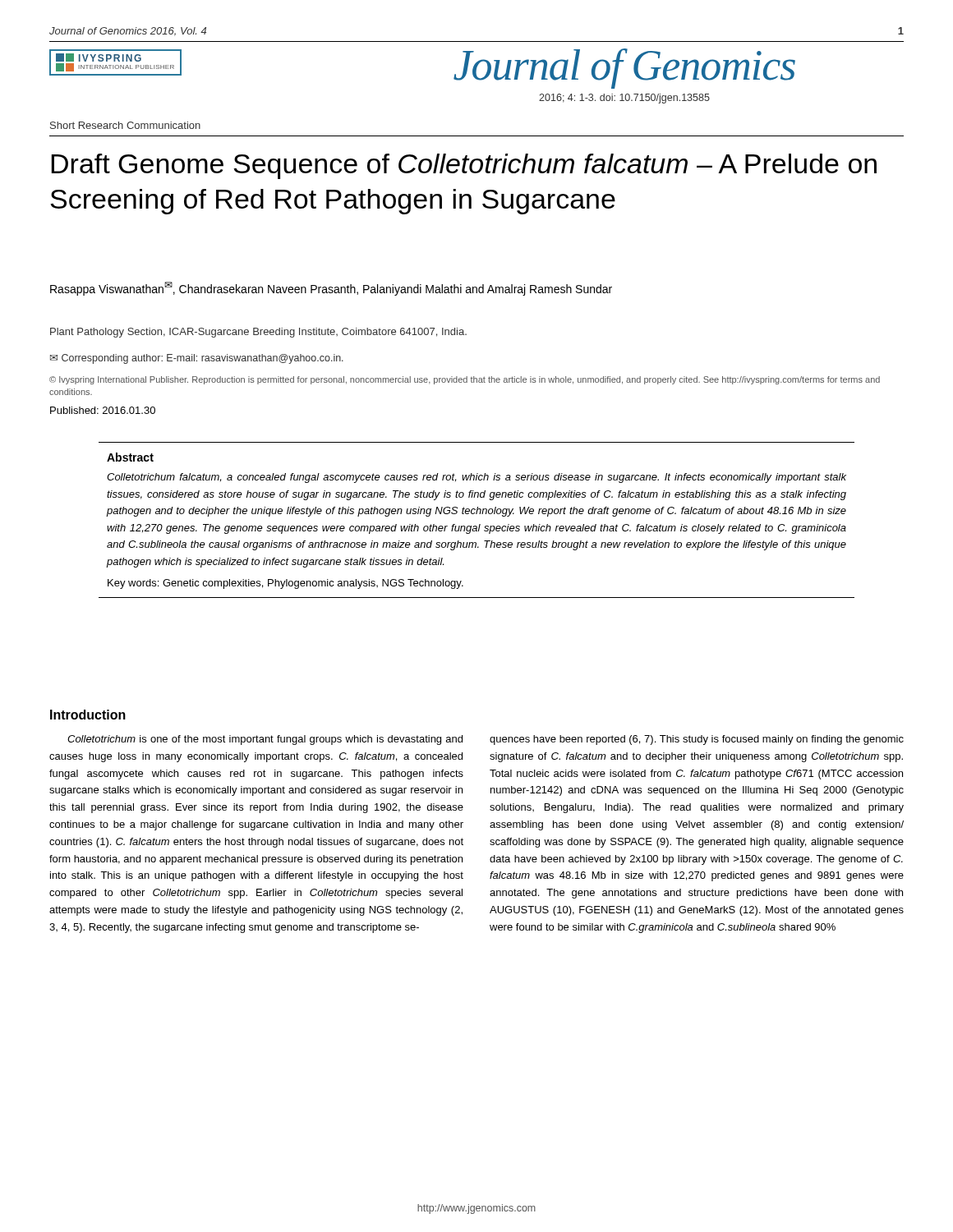The height and width of the screenshot is (1232, 953).
Task: Select the text with the text "Short Research Communication"
Action: 125,125
